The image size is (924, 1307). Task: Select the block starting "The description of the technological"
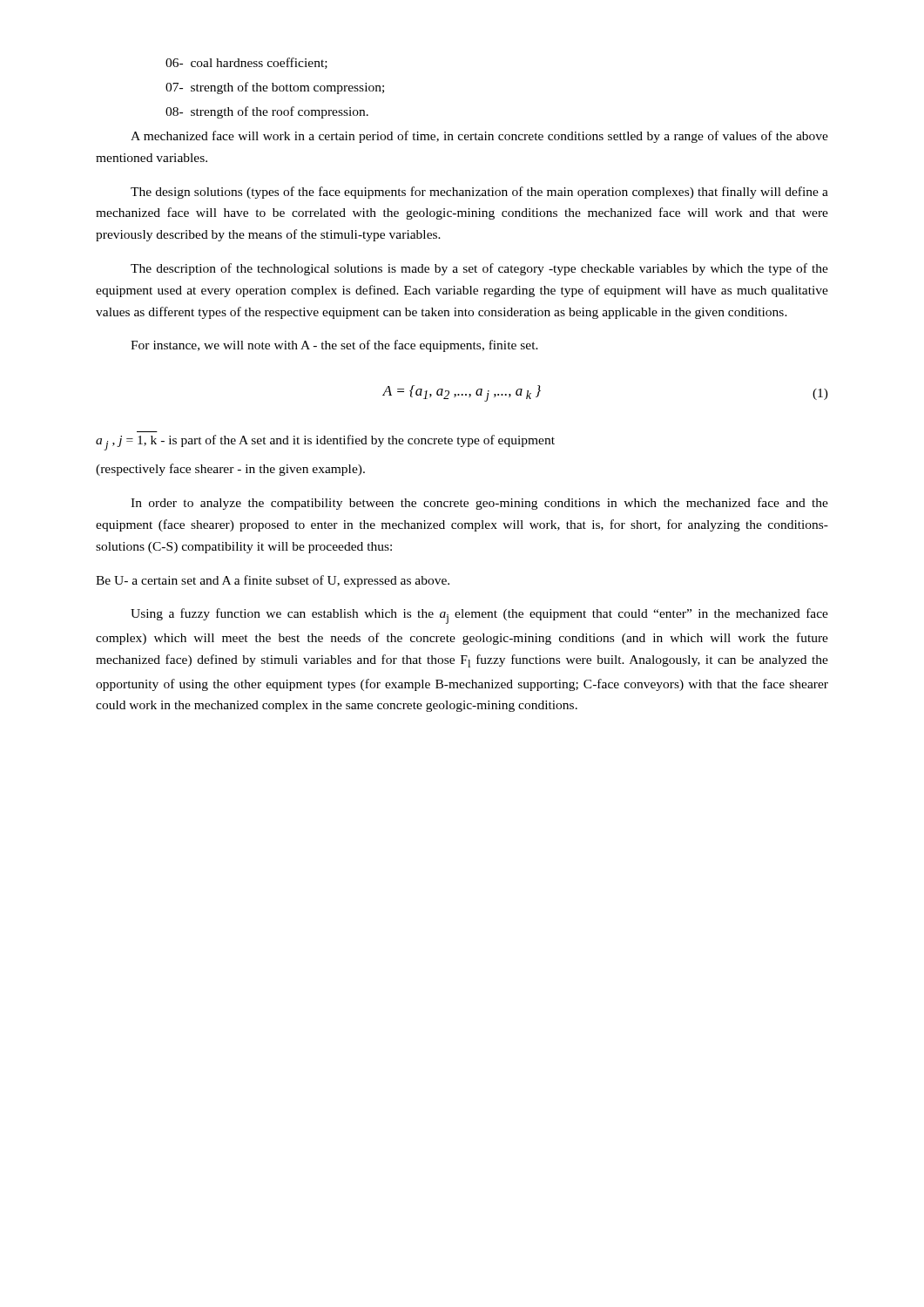pyautogui.click(x=462, y=290)
